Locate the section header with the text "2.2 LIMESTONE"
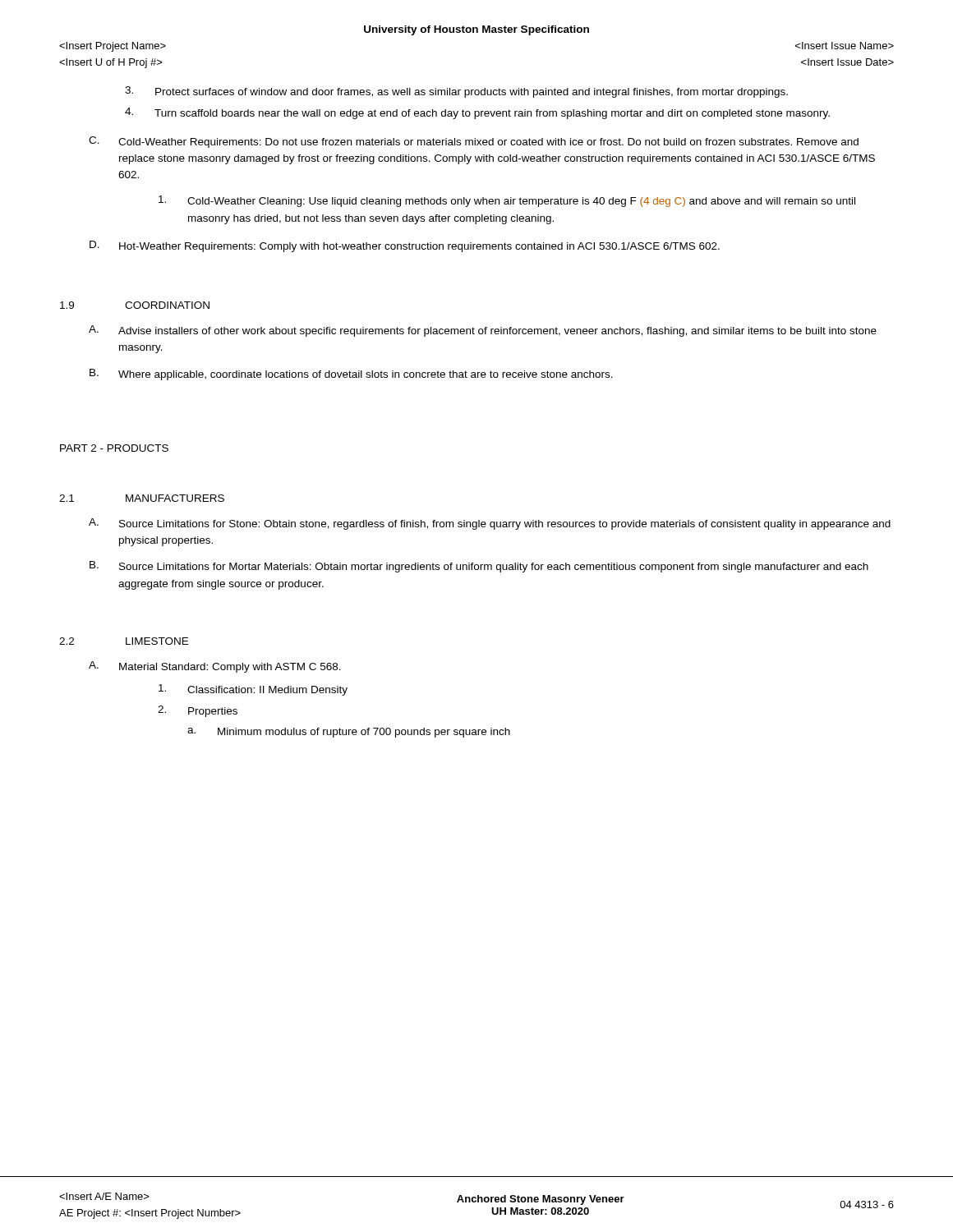Screen dimensions: 1232x953 tap(124, 641)
